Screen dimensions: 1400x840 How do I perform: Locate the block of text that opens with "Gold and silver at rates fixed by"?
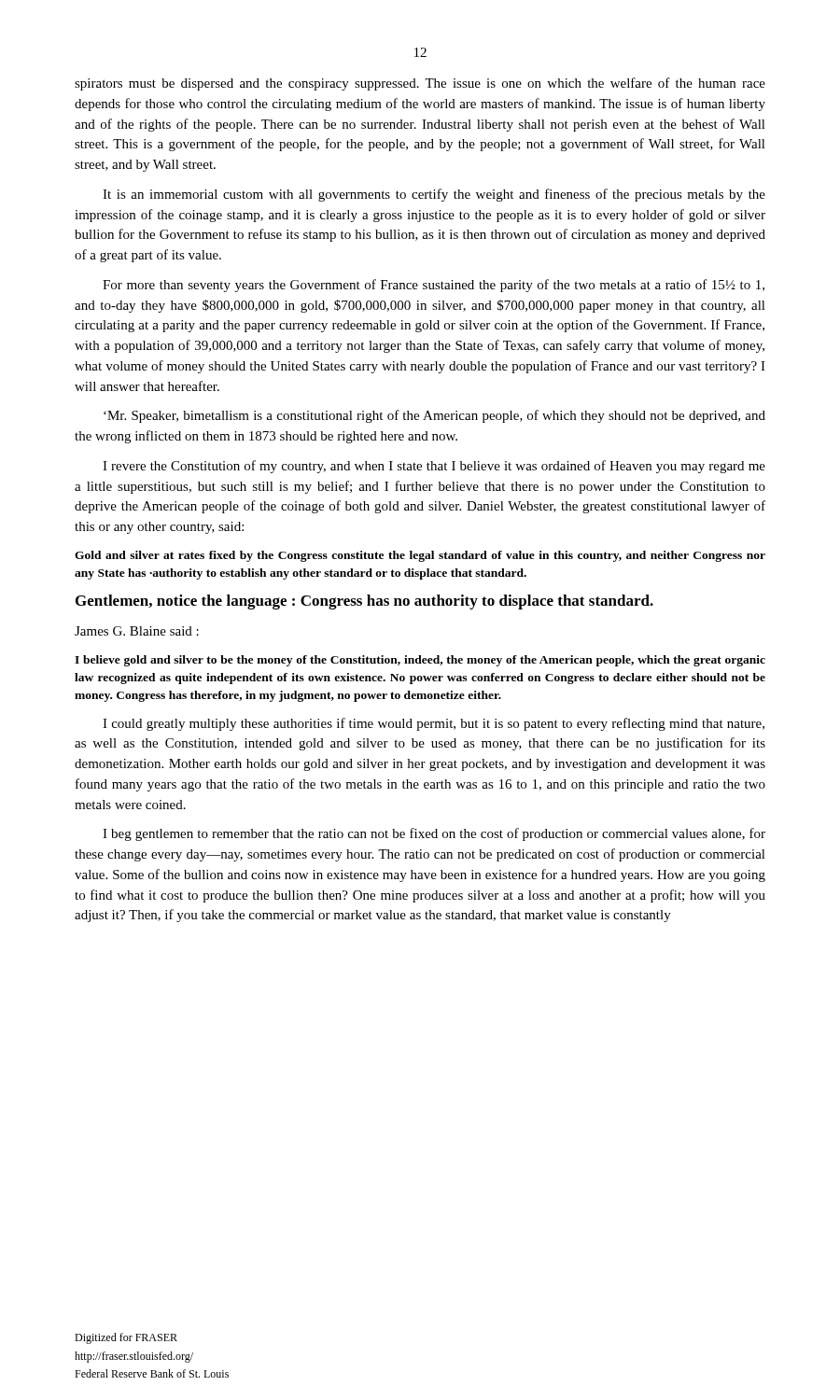tap(420, 564)
